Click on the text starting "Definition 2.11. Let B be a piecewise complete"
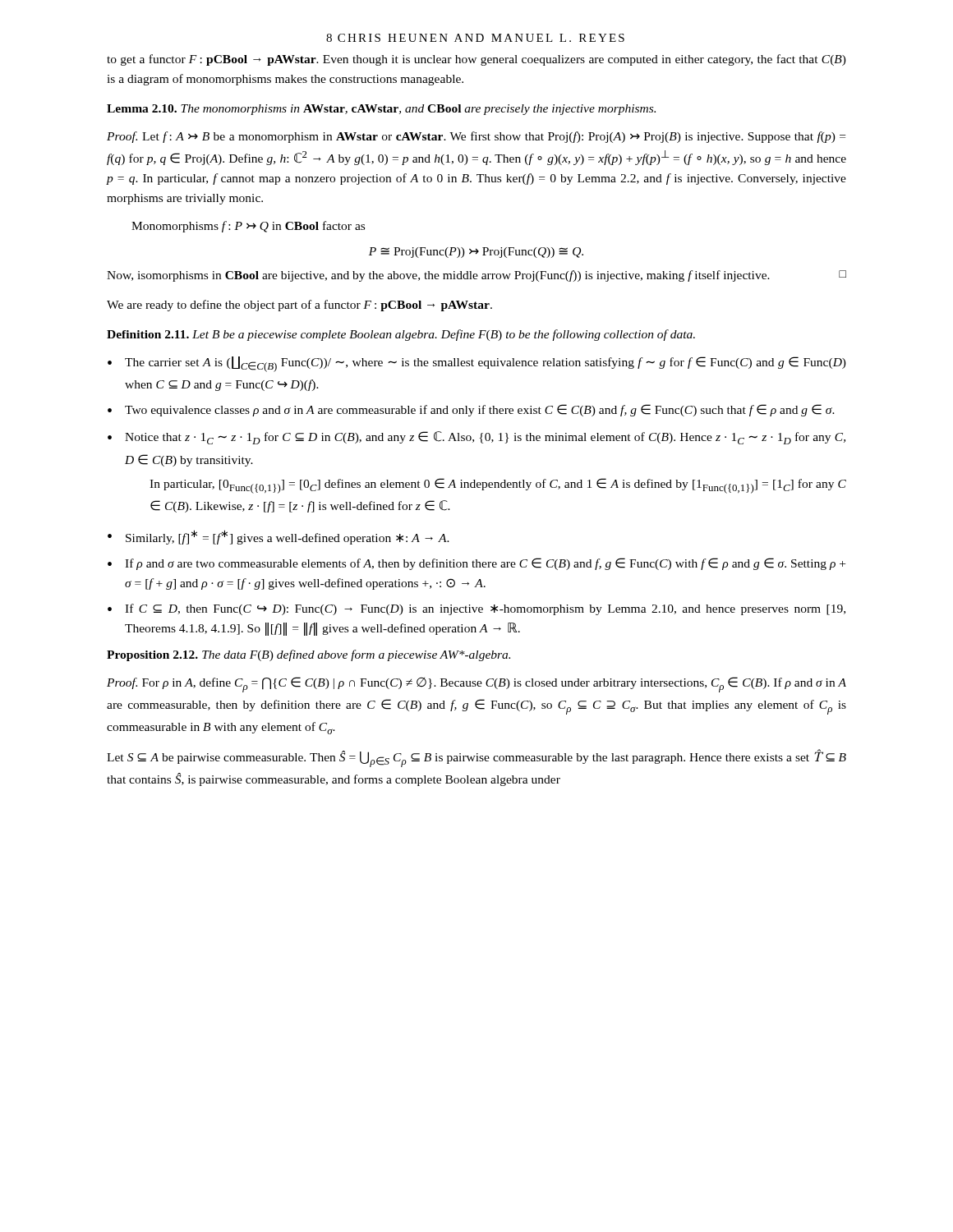The width and height of the screenshot is (953, 1232). pos(476,335)
